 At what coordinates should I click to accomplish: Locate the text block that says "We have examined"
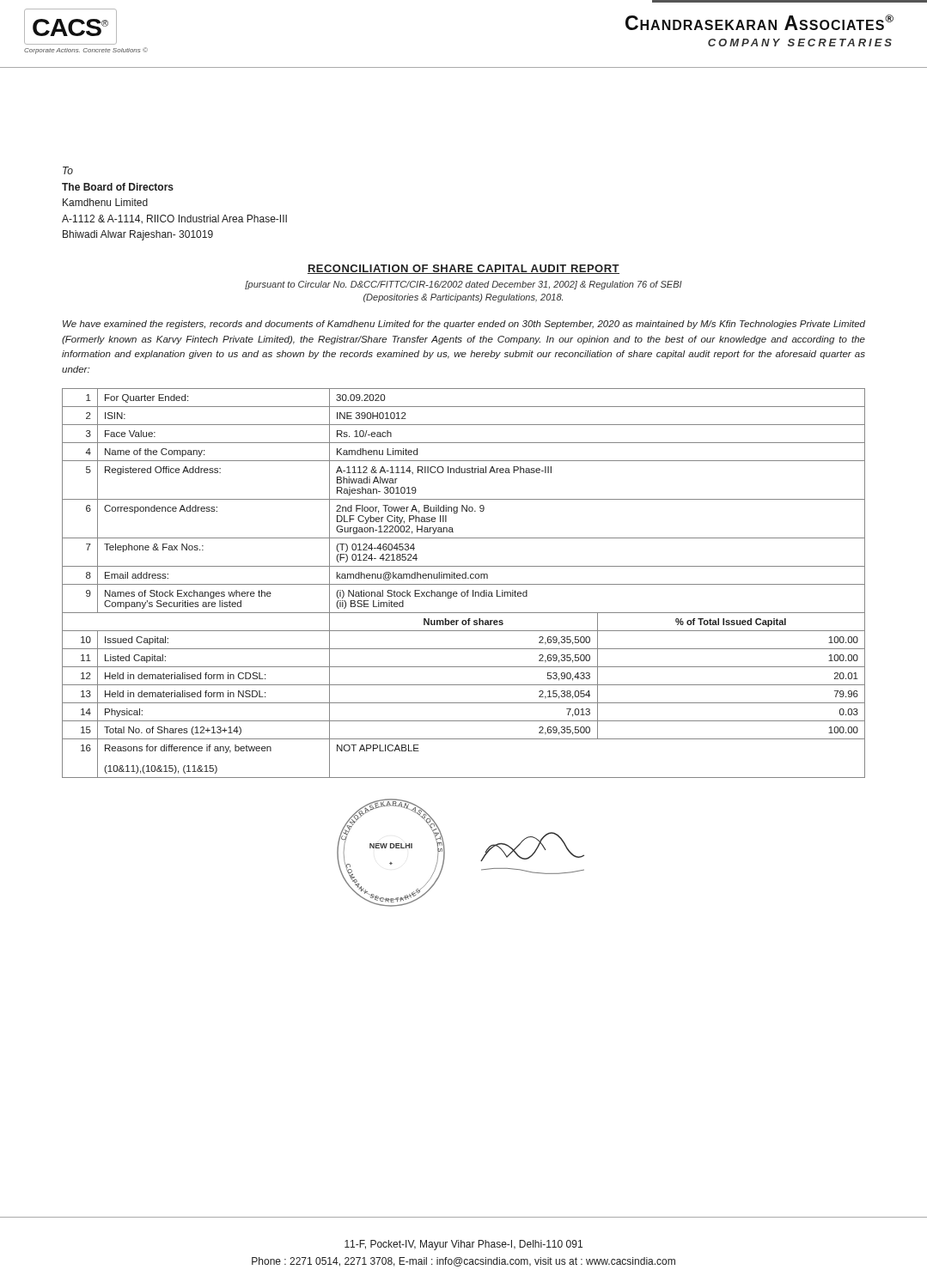(464, 346)
